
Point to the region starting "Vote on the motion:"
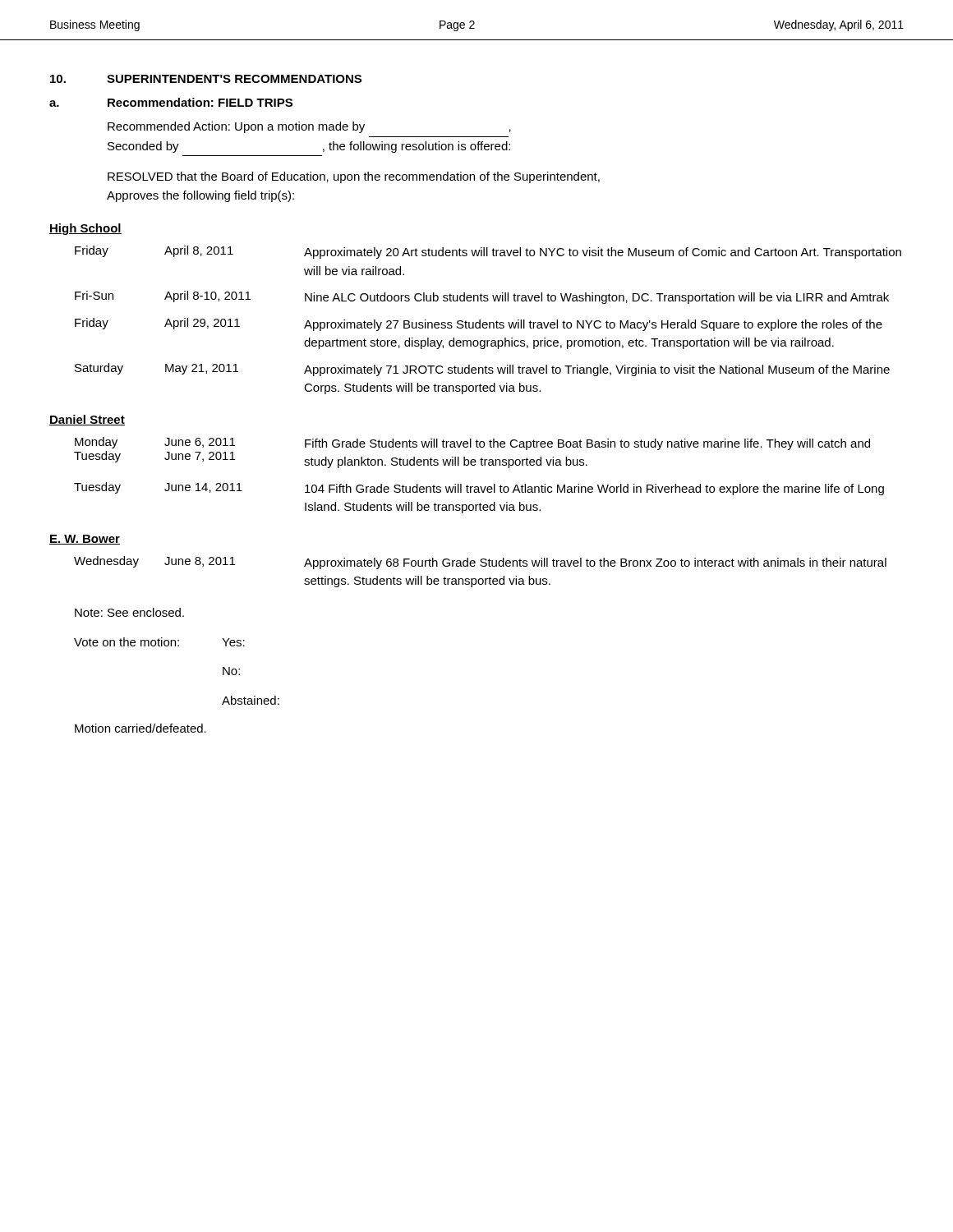click(159, 642)
